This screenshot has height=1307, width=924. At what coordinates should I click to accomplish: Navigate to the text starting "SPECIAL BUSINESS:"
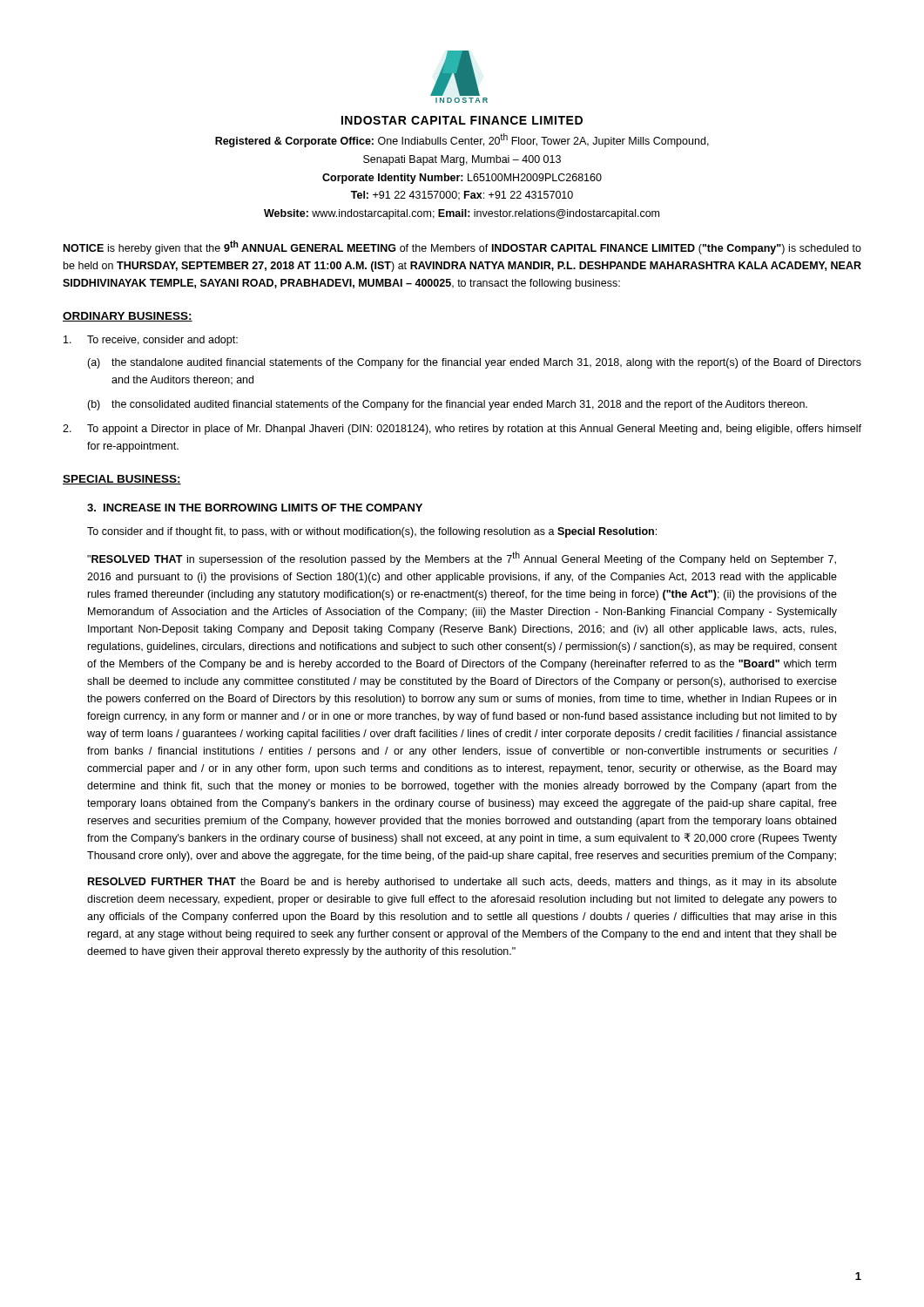click(x=122, y=479)
